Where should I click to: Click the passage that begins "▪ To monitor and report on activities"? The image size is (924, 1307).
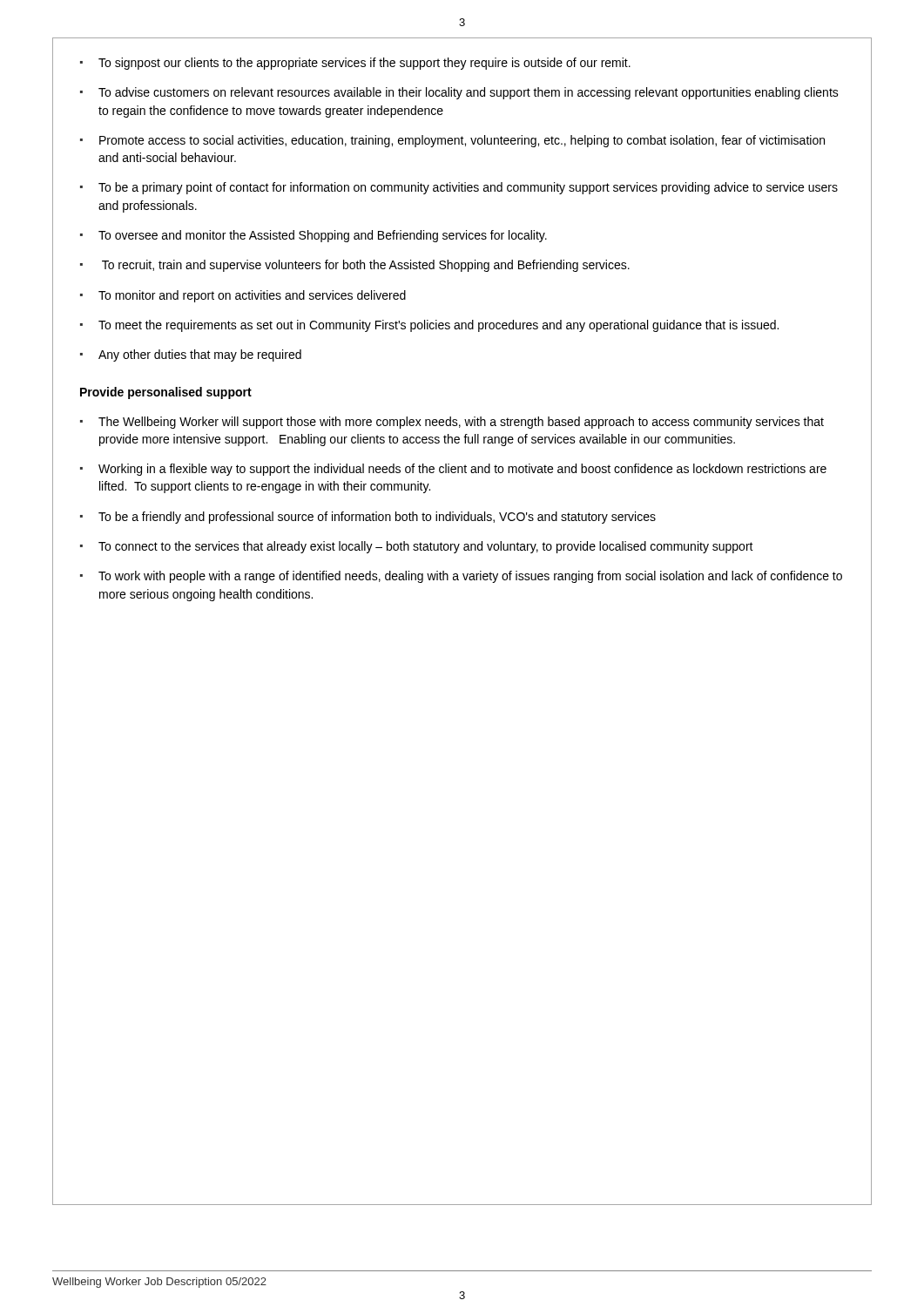tap(243, 296)
